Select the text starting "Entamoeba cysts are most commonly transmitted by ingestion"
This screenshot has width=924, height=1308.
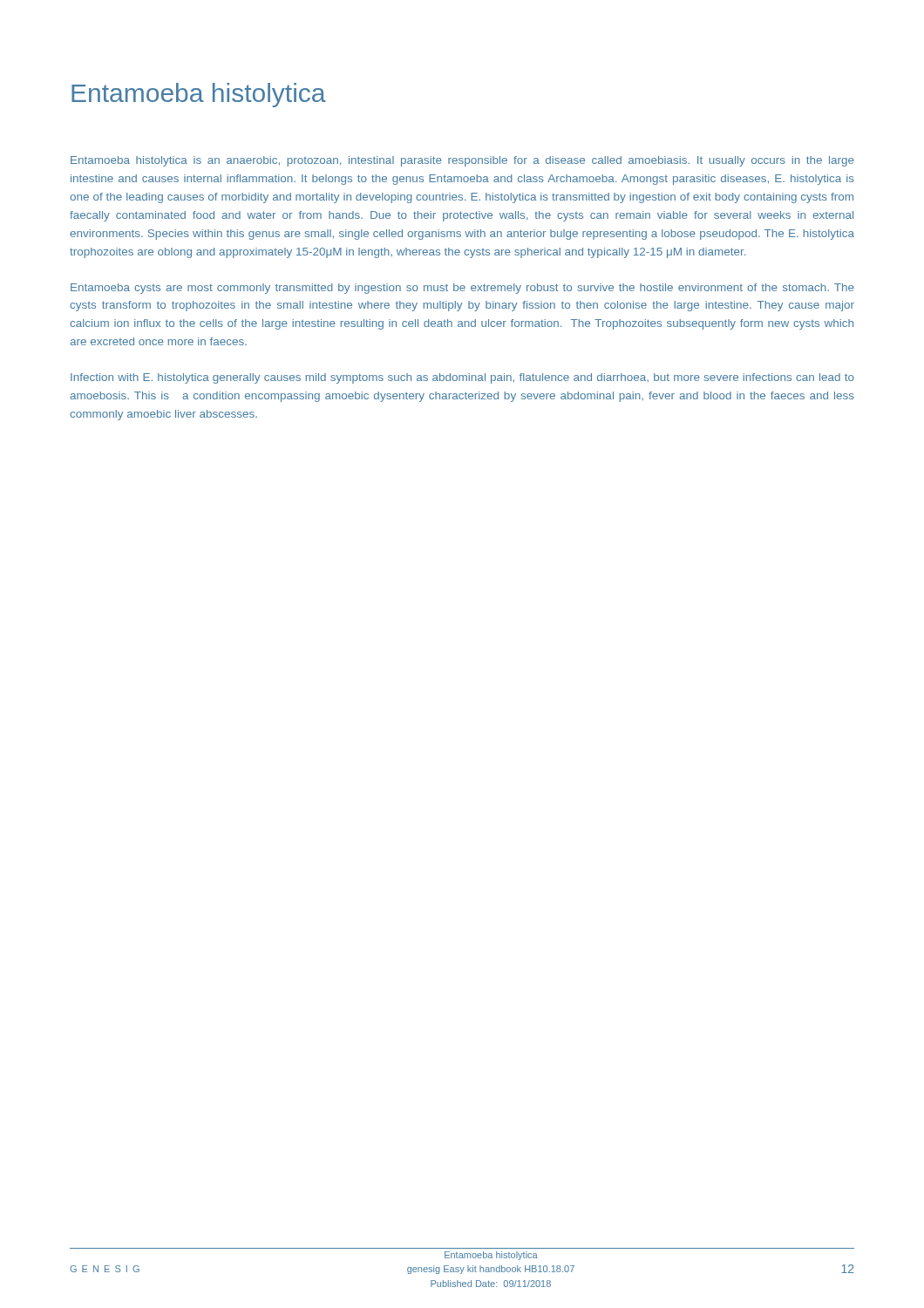pos(462,314)
